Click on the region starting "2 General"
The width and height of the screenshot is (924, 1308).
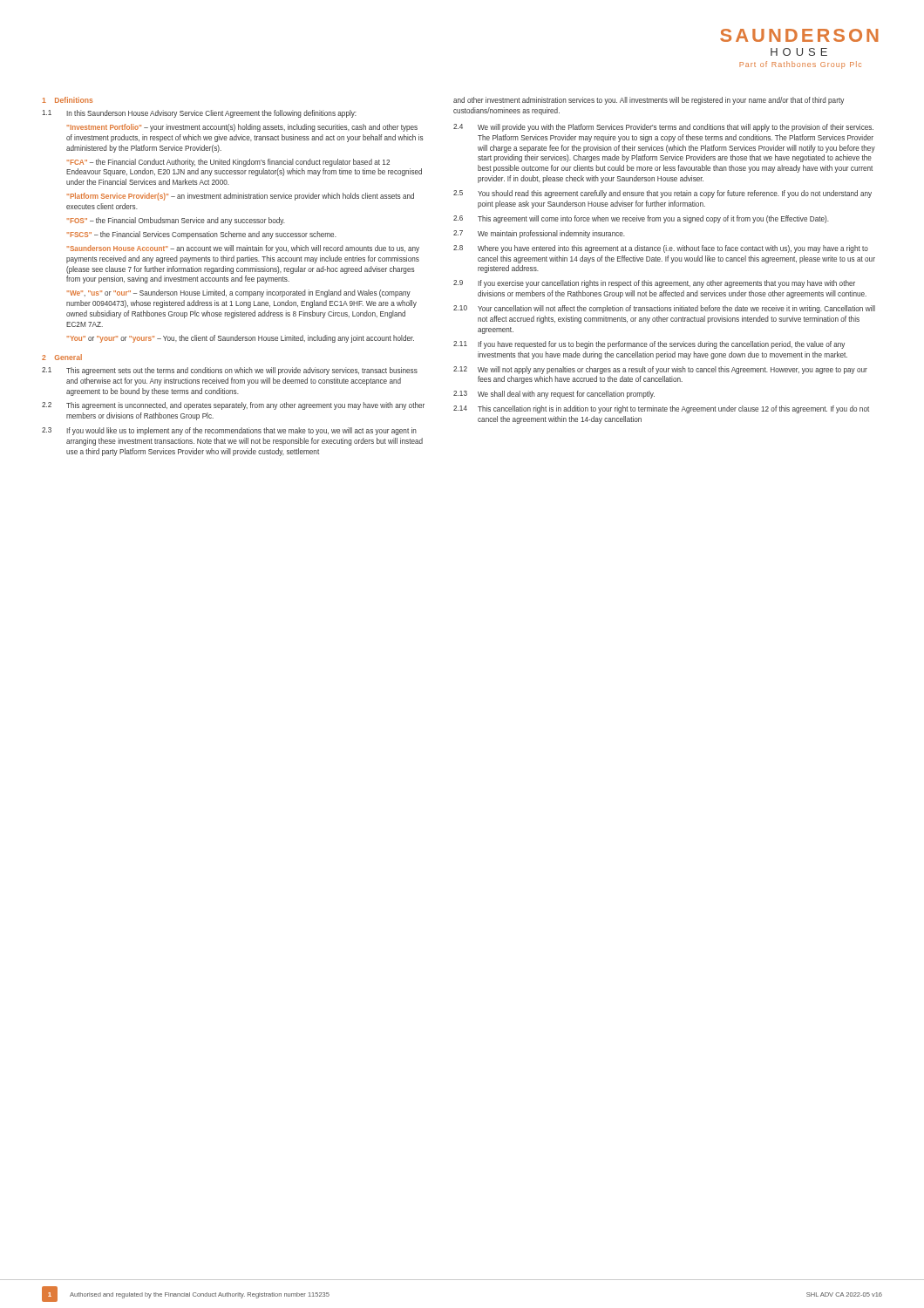(62, 357)
